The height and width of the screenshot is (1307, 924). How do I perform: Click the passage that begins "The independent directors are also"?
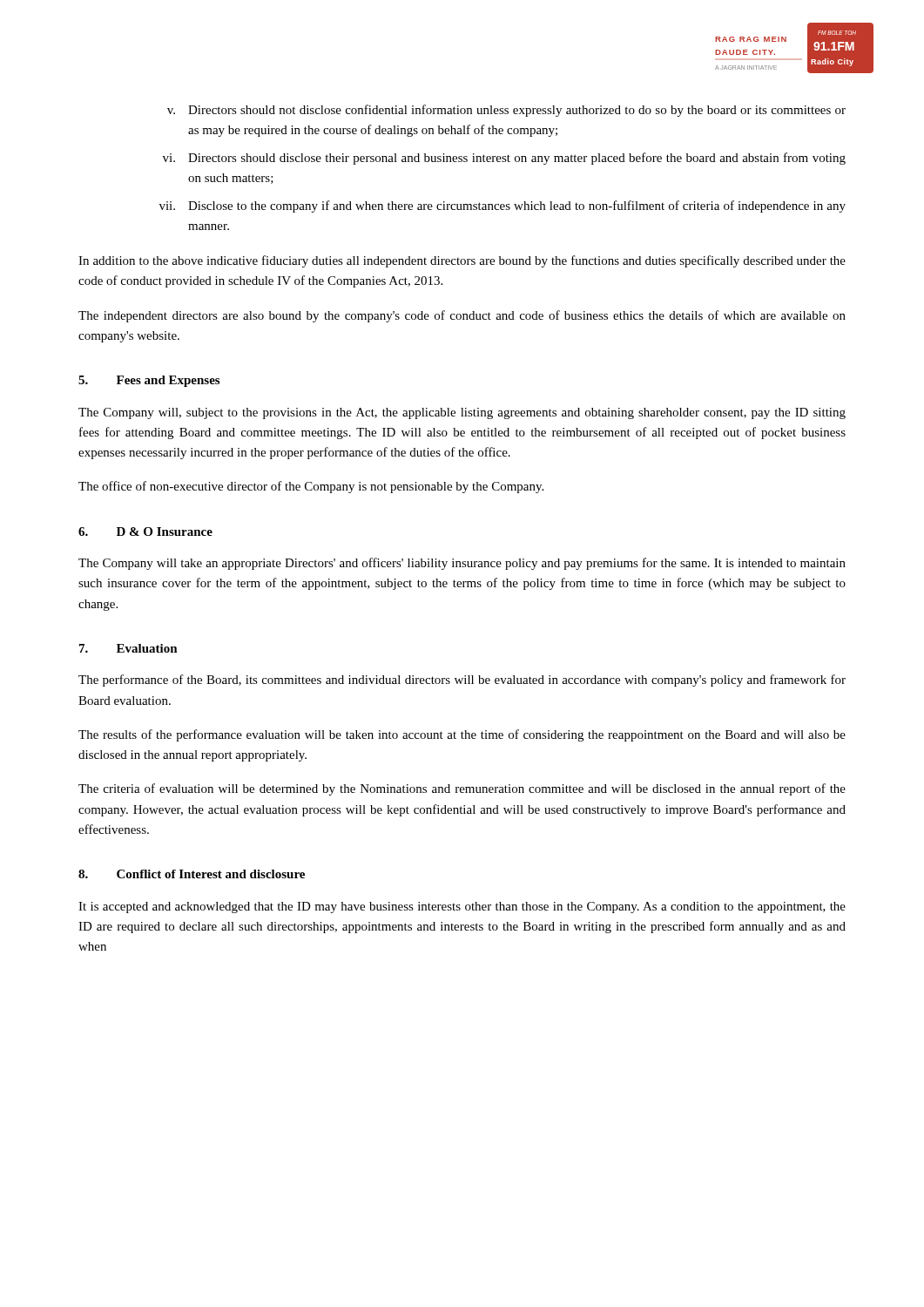pos(462,325)
